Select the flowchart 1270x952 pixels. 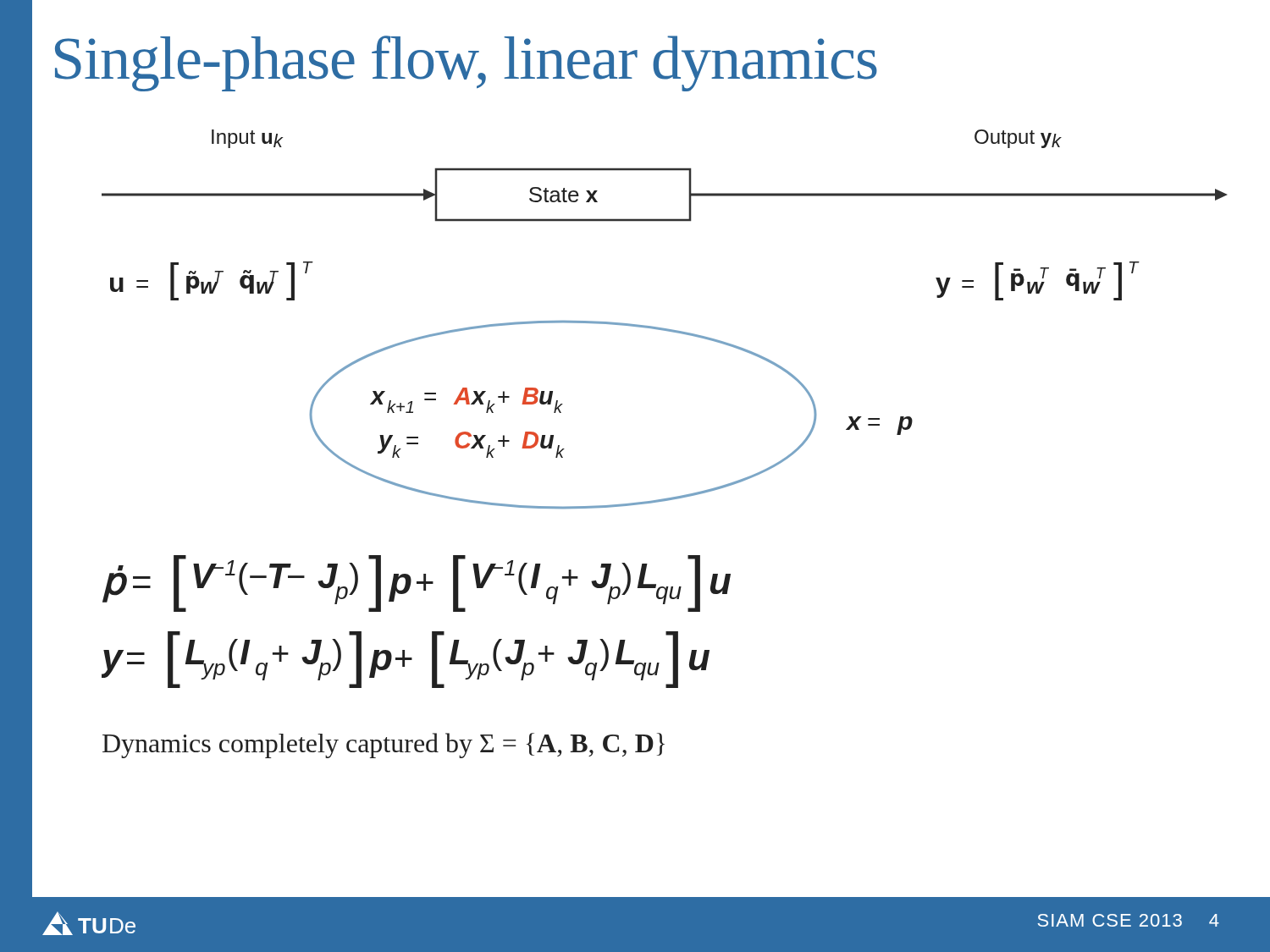pyautogui.click(x=652, y=339)
